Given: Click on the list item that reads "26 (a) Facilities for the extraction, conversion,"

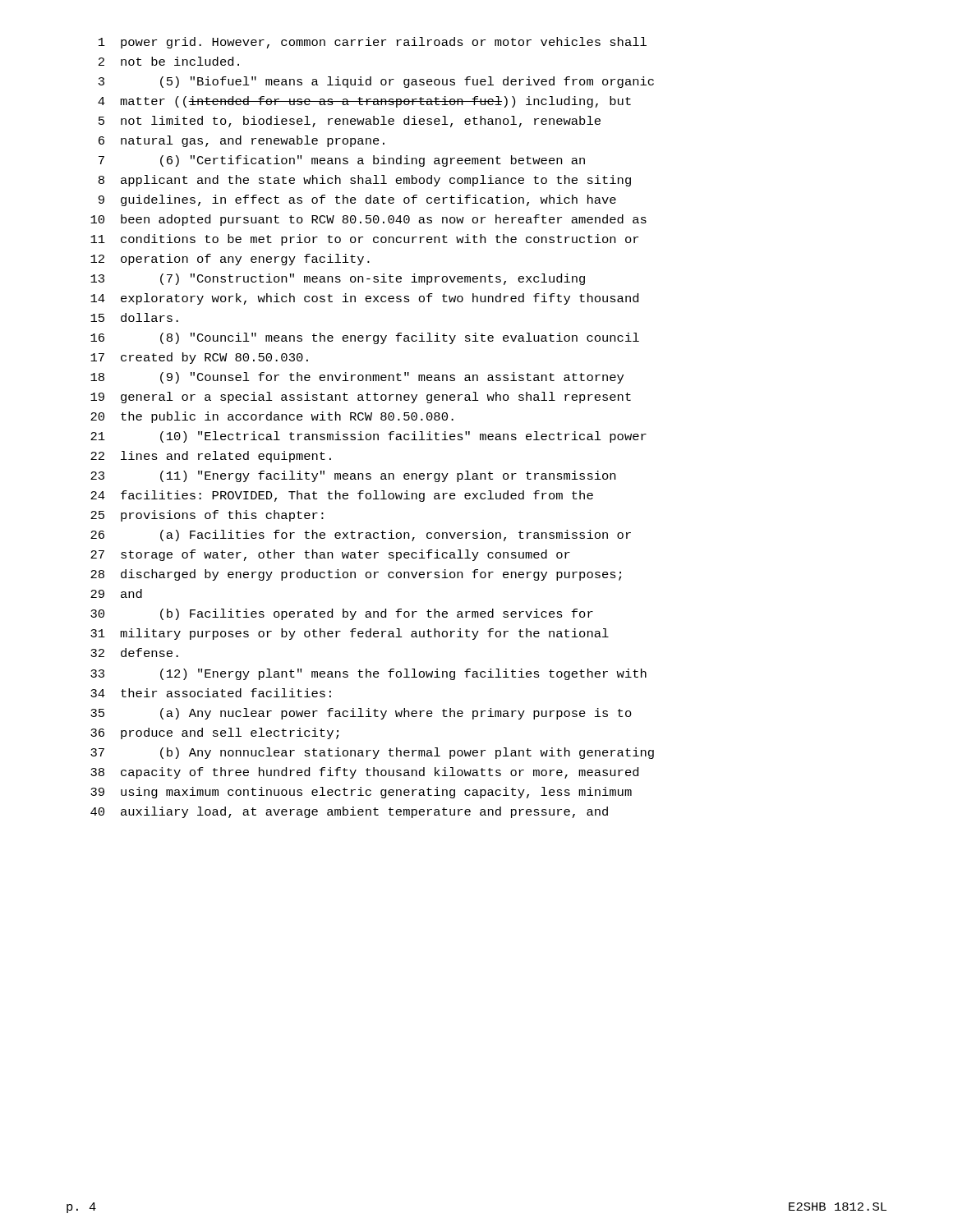Looking at the screenshot, I should click(476, 536).
